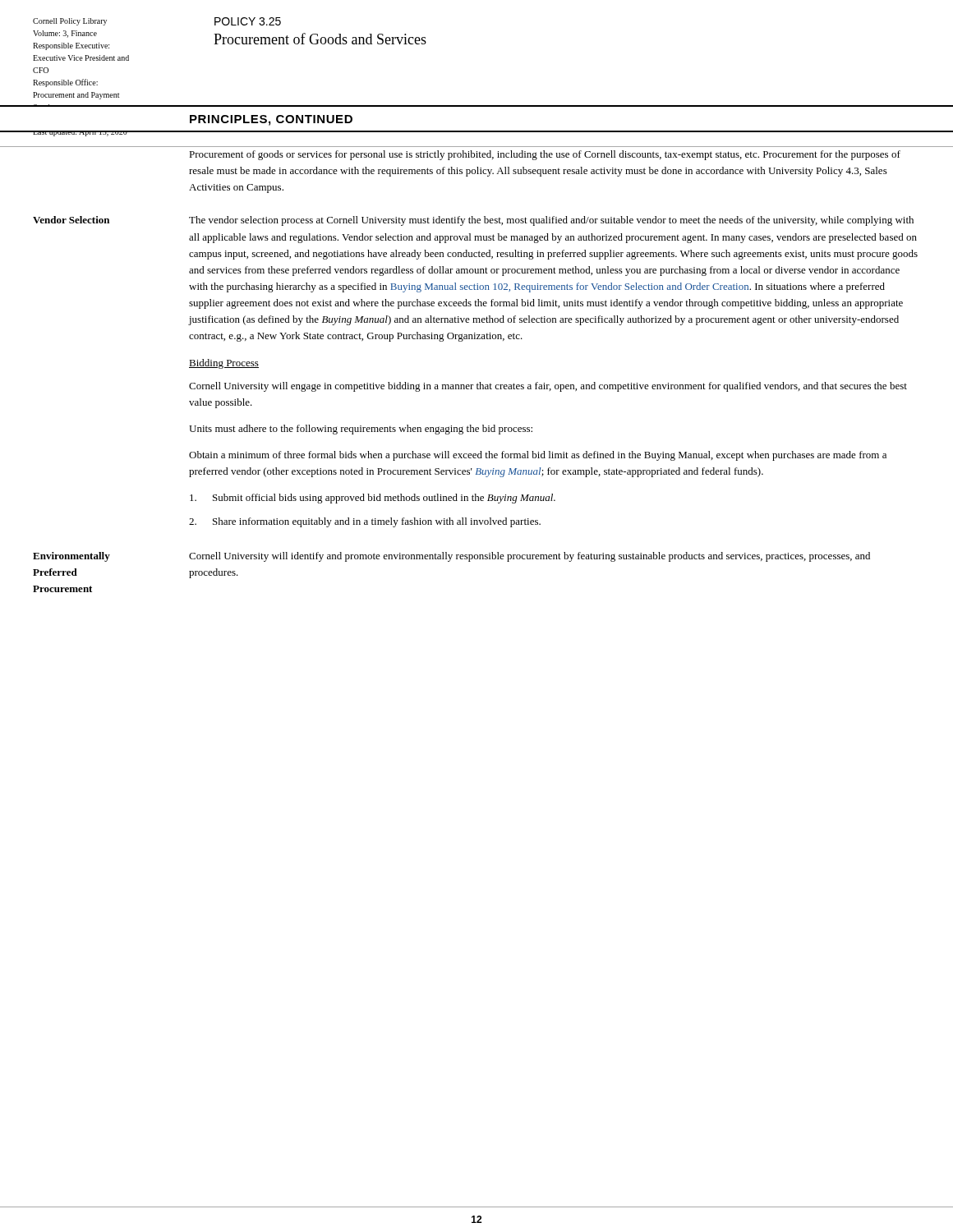Where is the passage that starts "2. Share information equitably"?

point(365,522)
